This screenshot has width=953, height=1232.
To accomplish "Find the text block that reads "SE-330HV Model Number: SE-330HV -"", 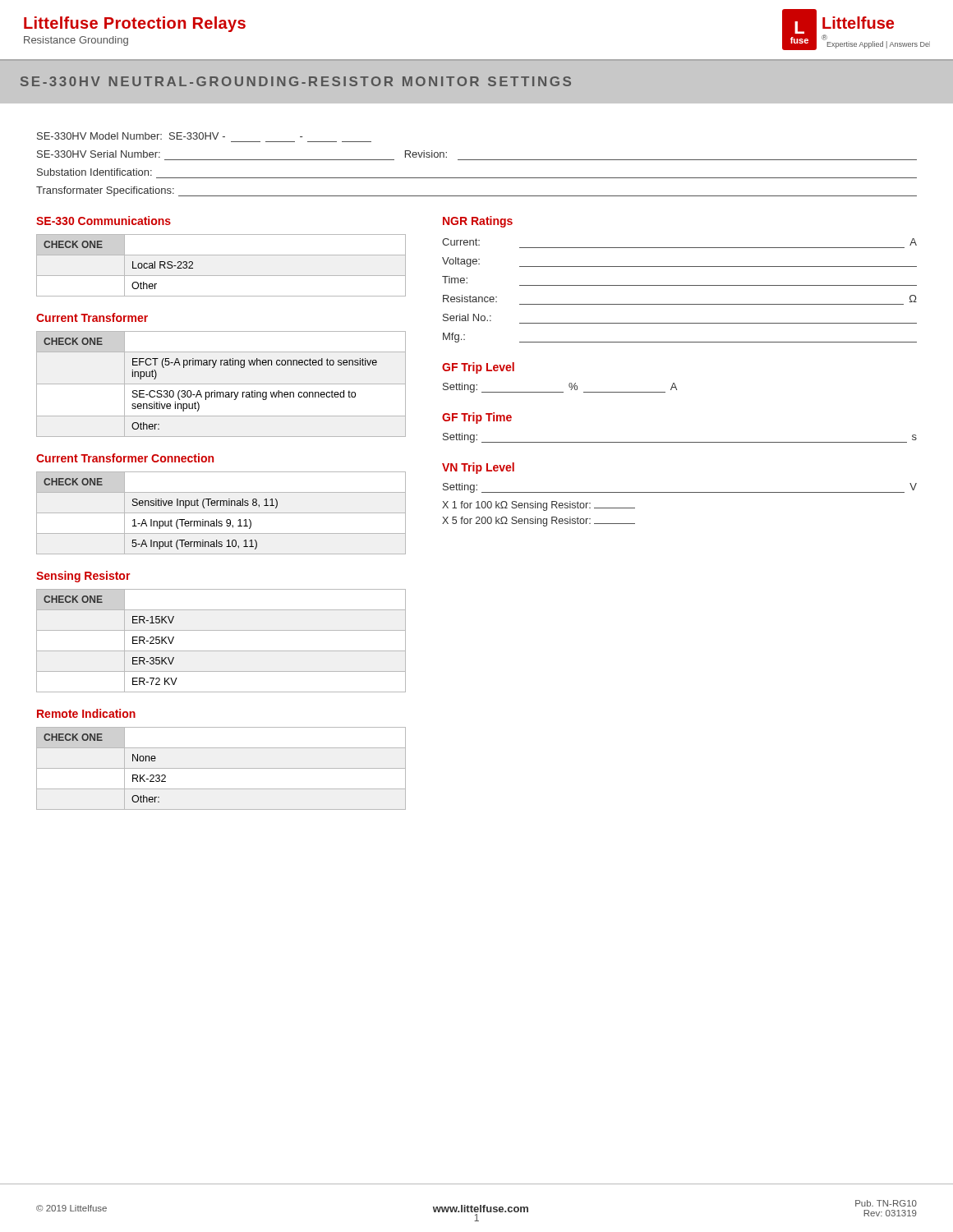I will click(476, 163).
